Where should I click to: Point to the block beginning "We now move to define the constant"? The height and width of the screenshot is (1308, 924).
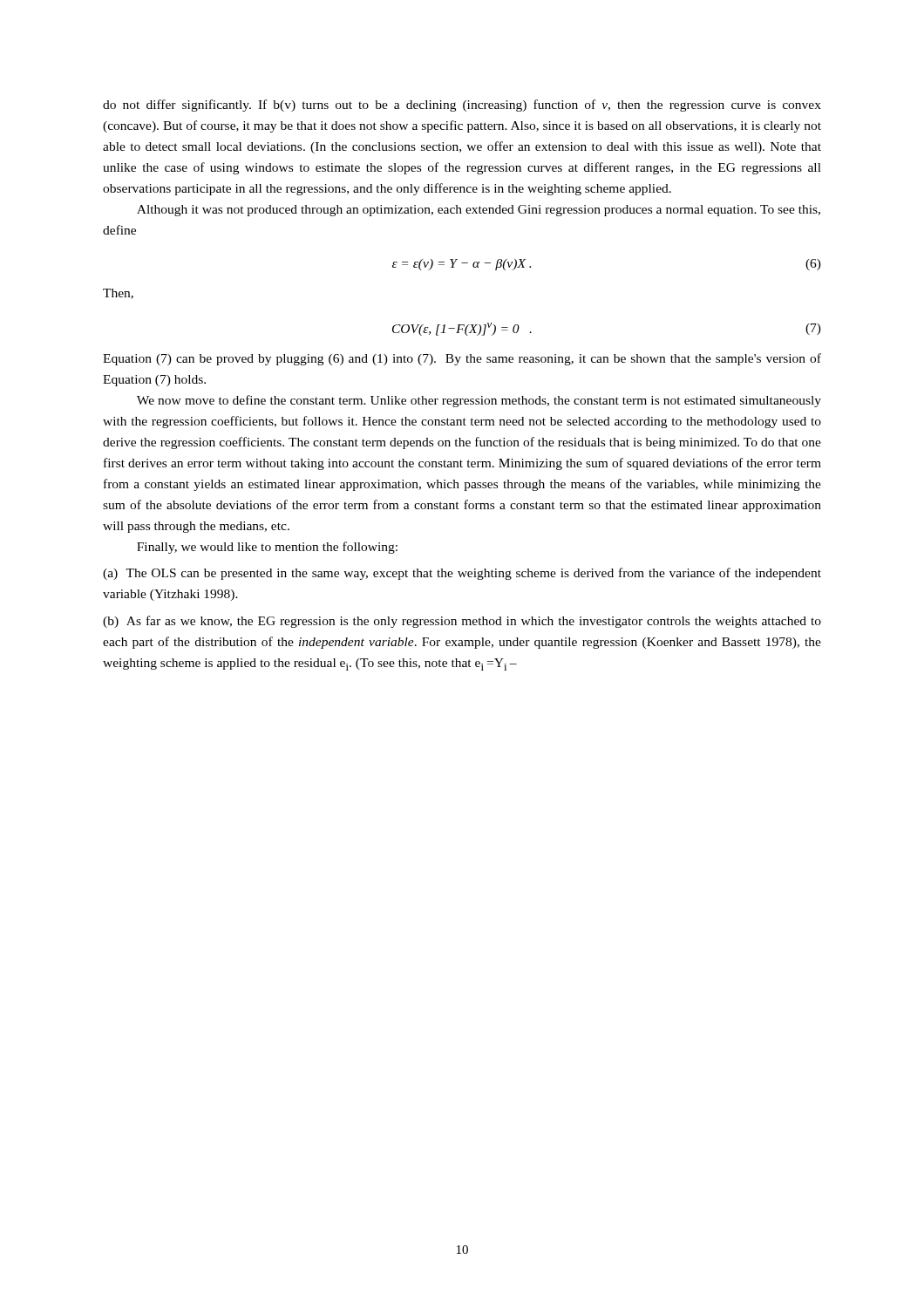[462, 463]
